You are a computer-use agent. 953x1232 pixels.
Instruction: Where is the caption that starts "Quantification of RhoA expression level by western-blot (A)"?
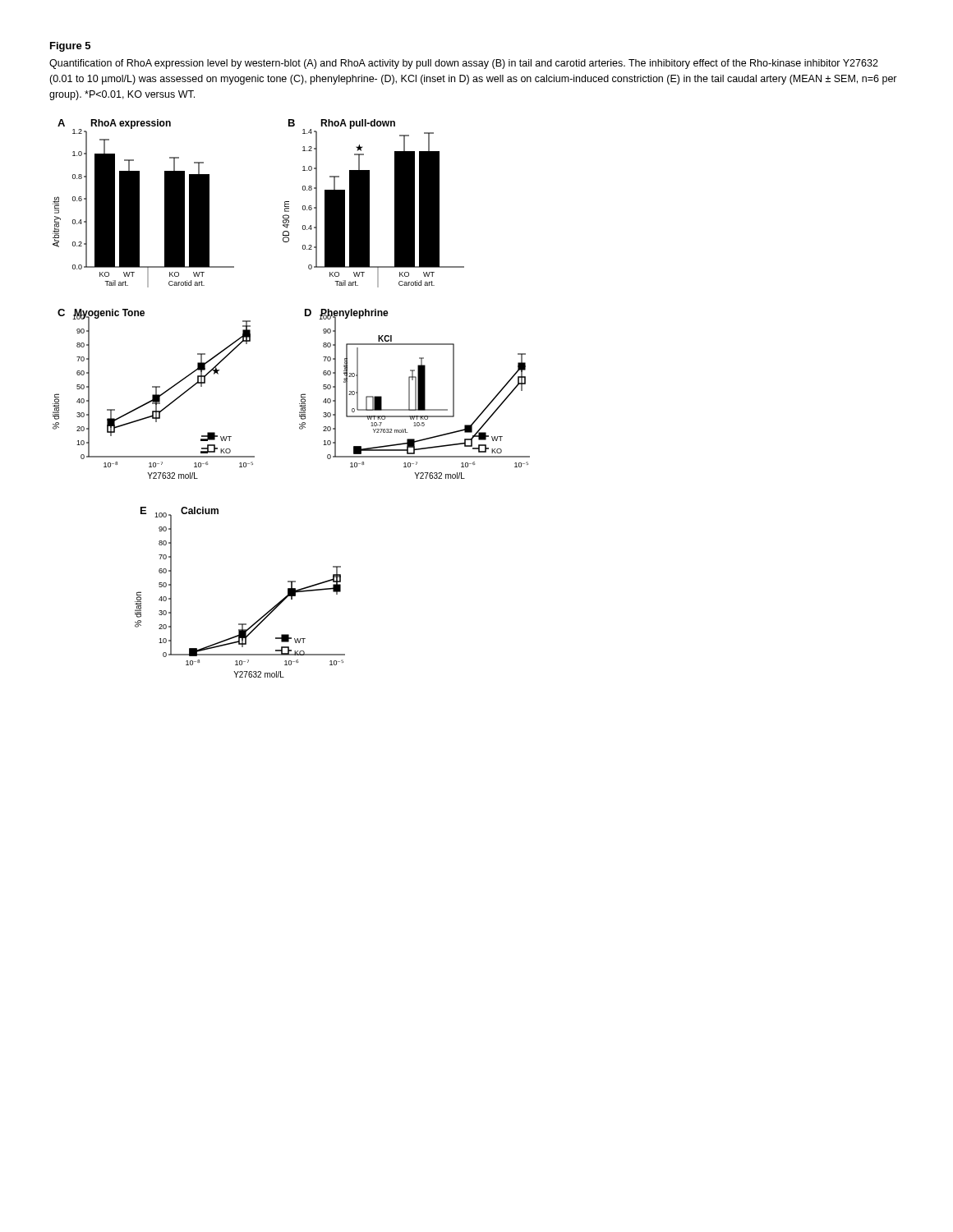click(x=473, y=79)
